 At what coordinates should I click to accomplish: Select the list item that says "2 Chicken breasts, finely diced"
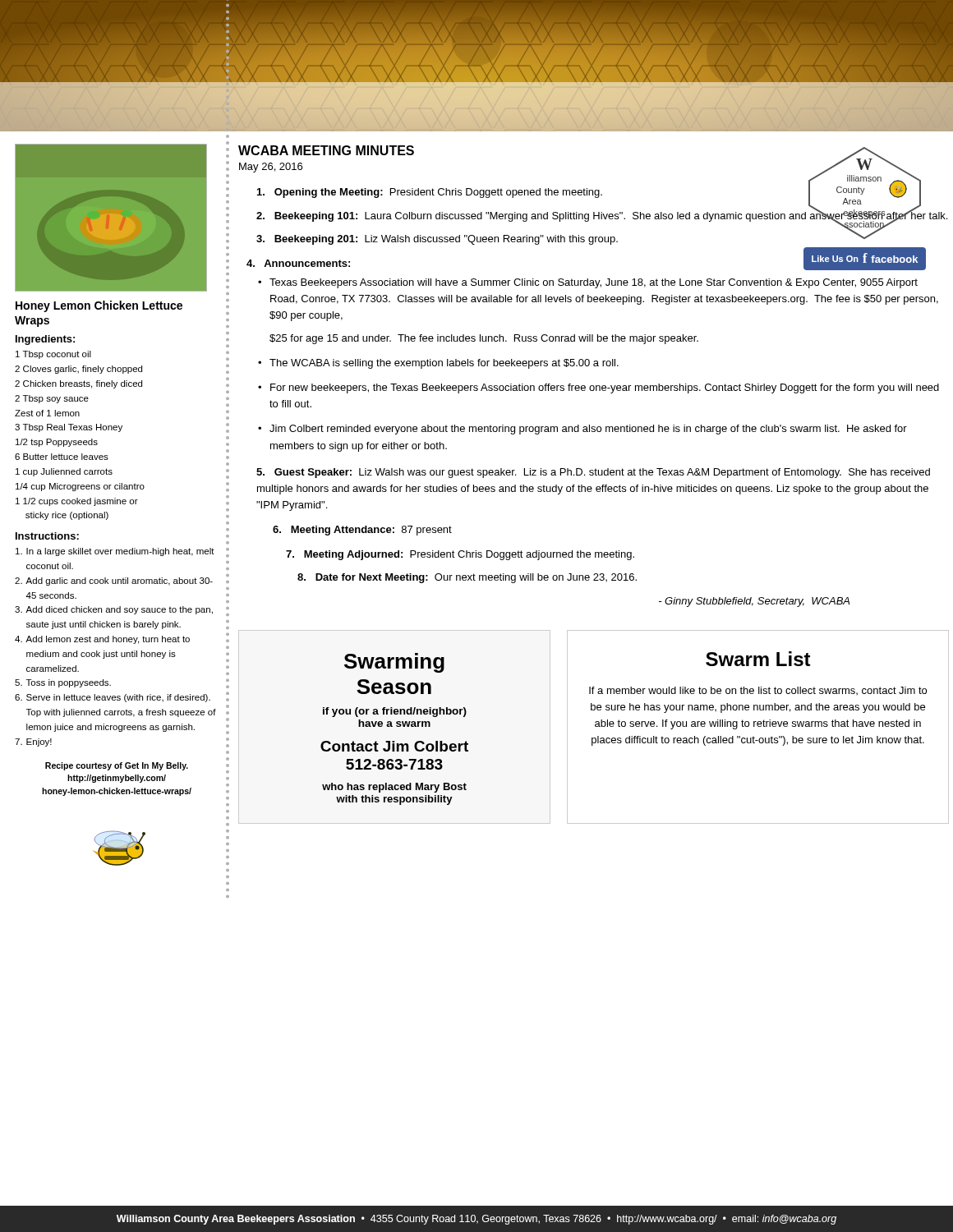click(x=79, y=384)
